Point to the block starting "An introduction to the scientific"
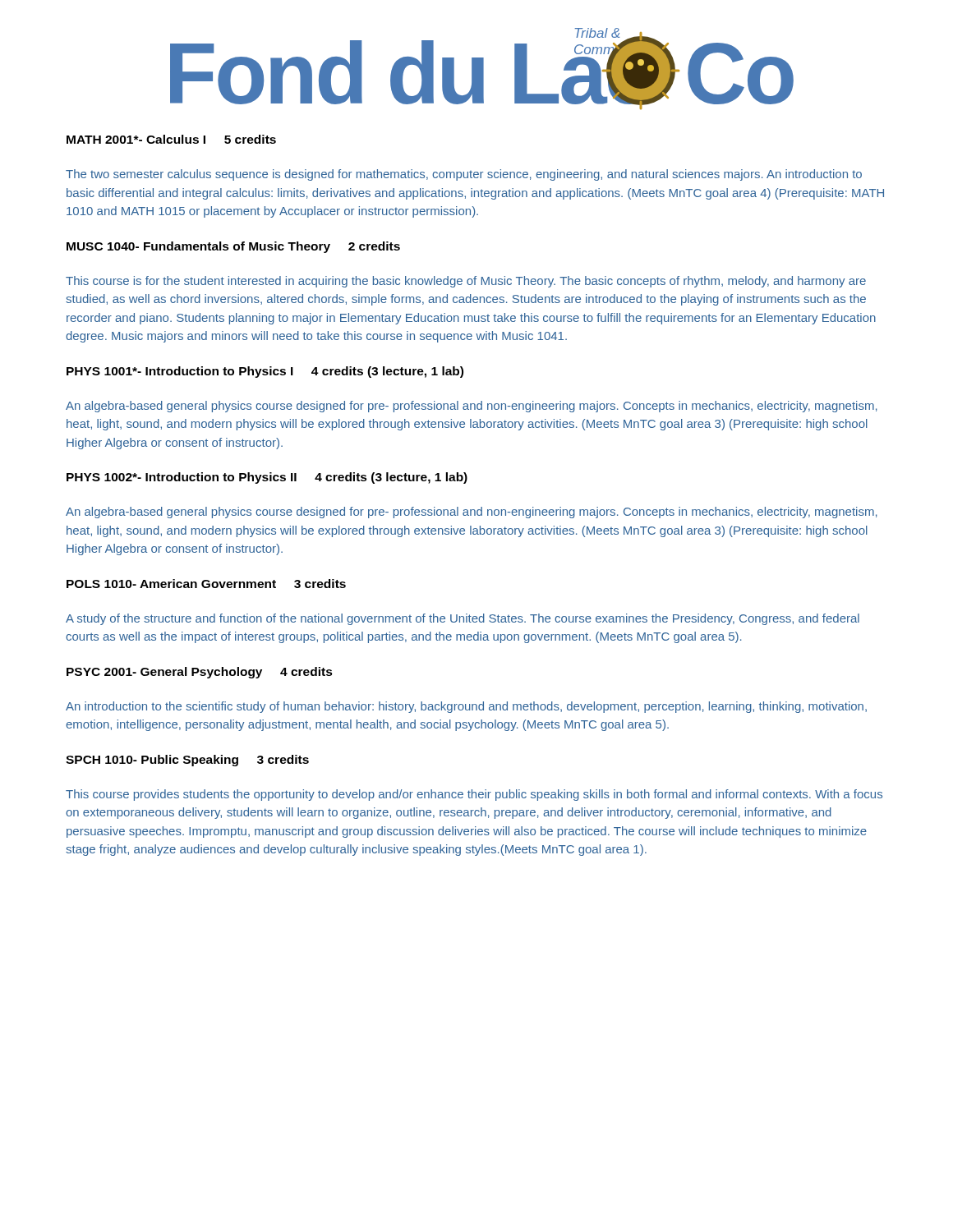Image resolution: width=953 pixels, height=1232 pixels. (x=476, y=715)
